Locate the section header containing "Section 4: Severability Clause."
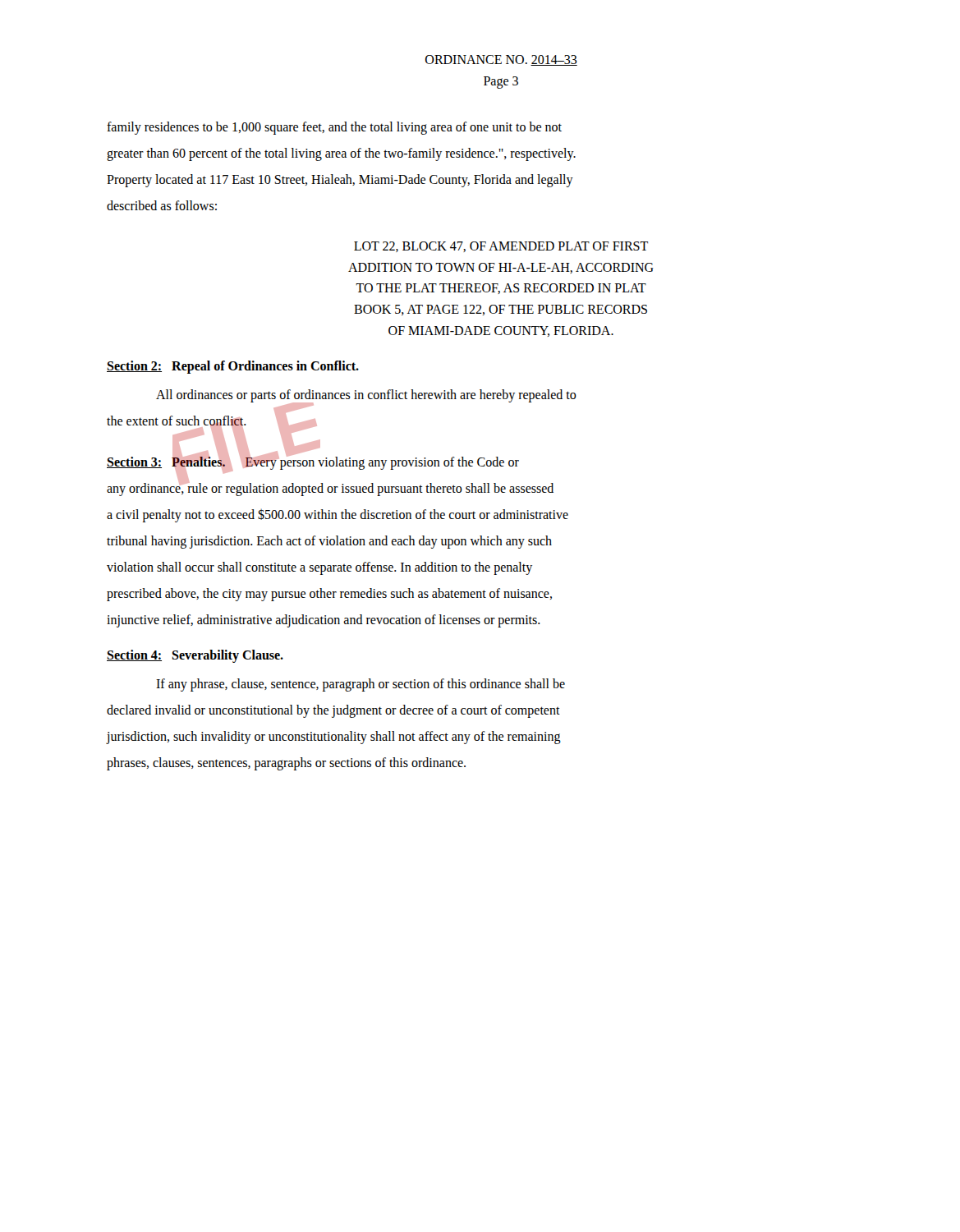Viewport: 960px width, 1232px height. coord(195,655)
